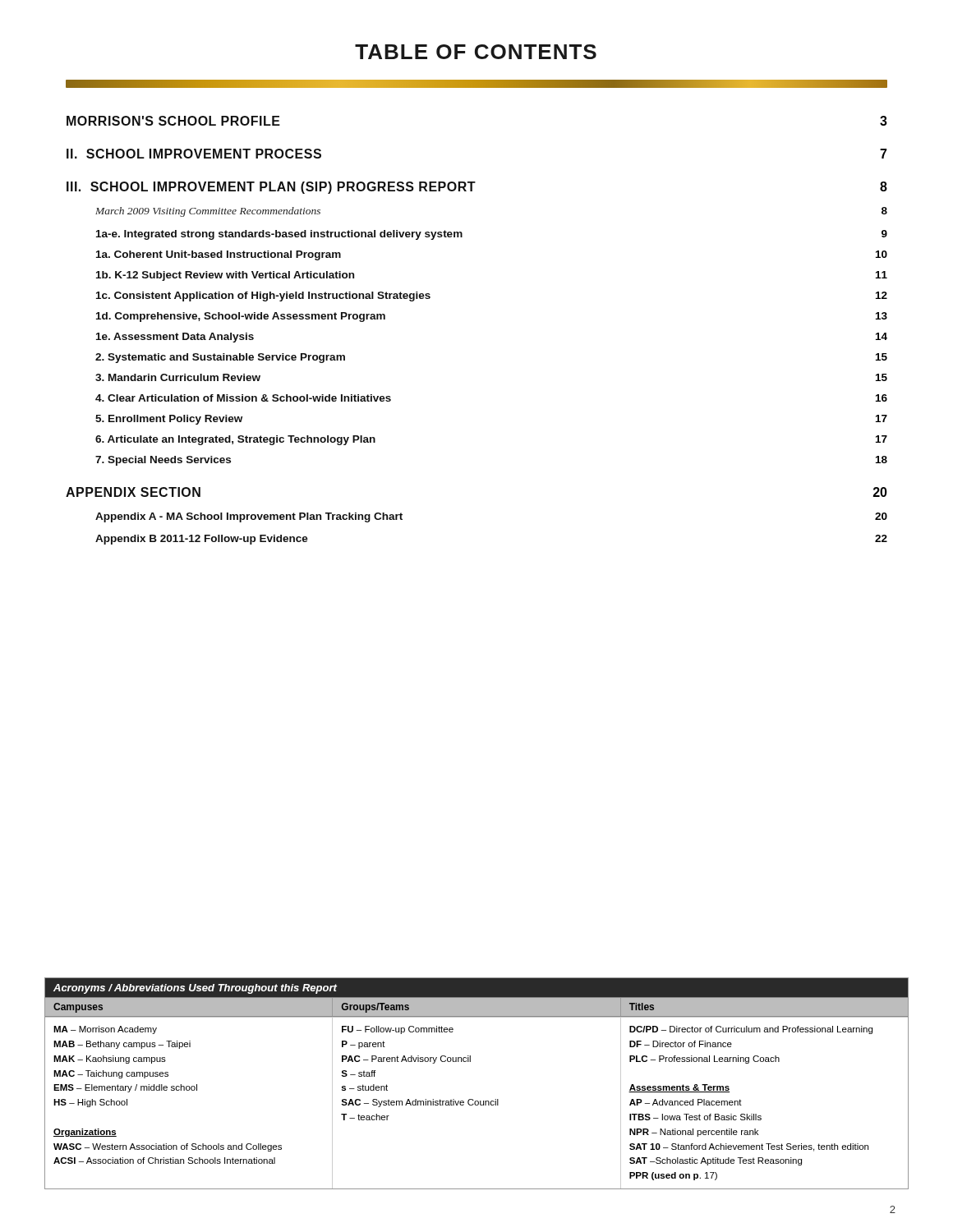Point to the text starting "3. Mandarin Curriculum Review 15"
Image resolution: width=953 pixels, height=1232 pixels.
[177, 377]
